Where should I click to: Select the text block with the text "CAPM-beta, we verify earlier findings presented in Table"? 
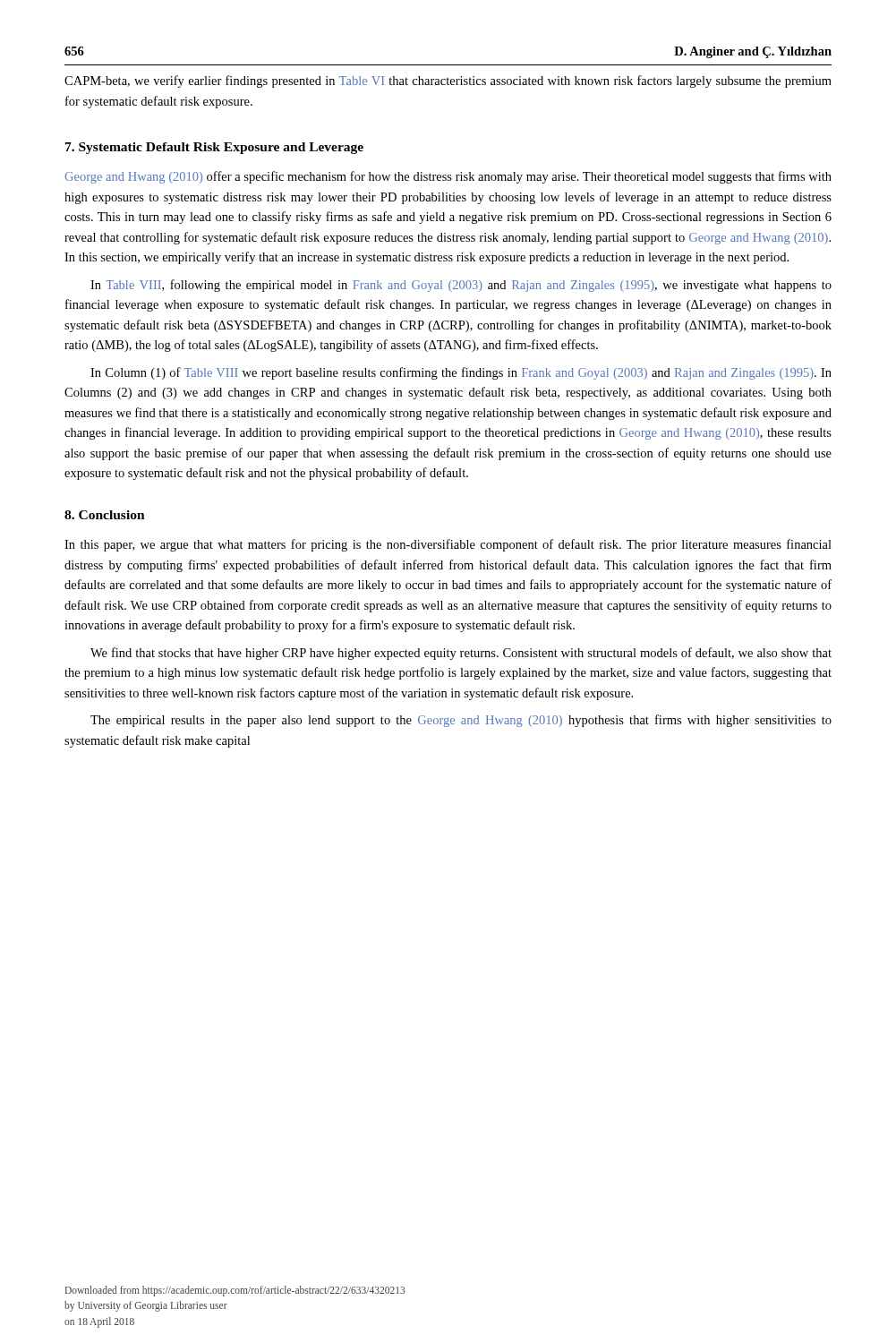[x=448, y=91]
